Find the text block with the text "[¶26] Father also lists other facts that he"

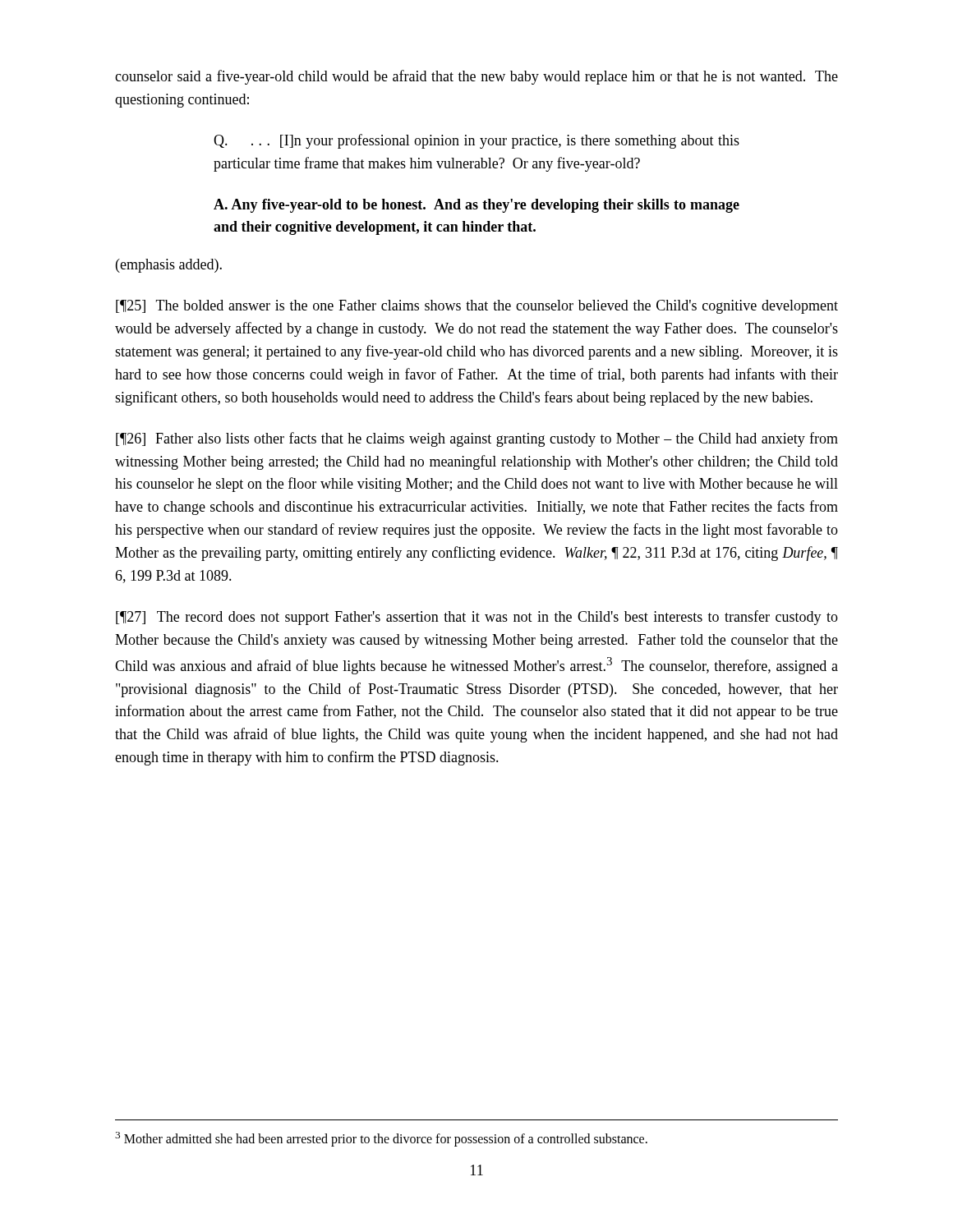(476, 507)
